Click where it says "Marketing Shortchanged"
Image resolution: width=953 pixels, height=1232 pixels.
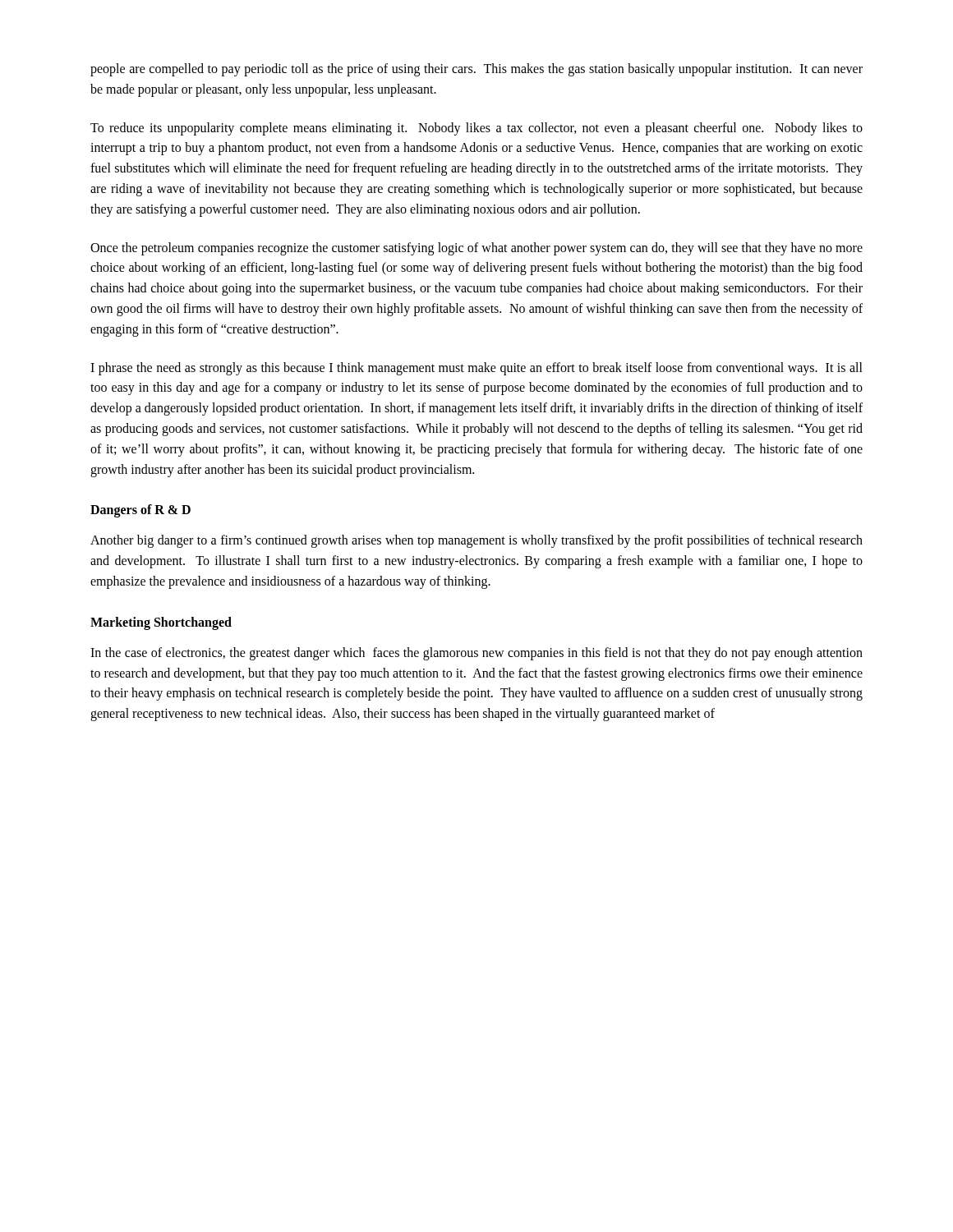(161, 622)
